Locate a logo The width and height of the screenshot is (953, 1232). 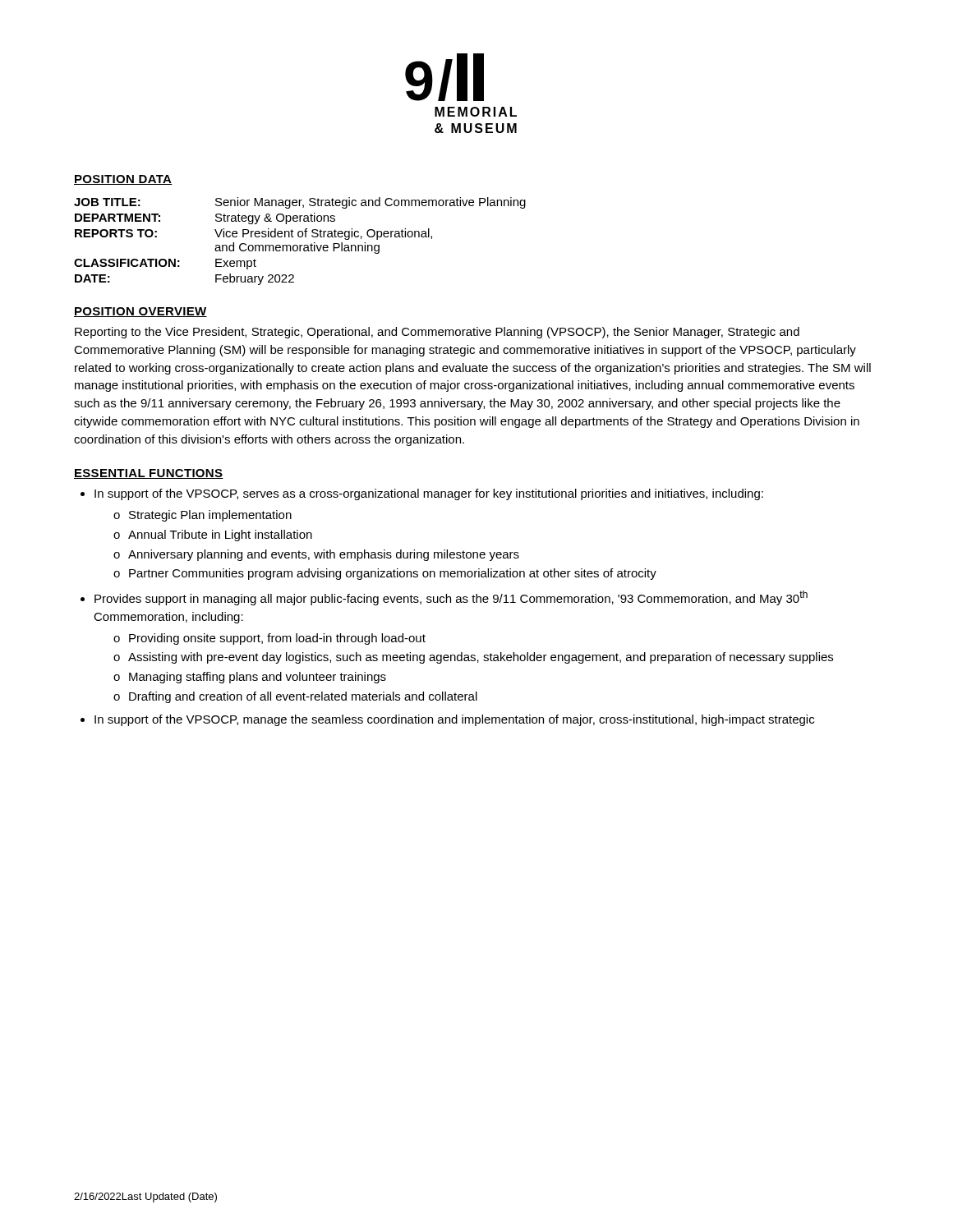point(476,96)
